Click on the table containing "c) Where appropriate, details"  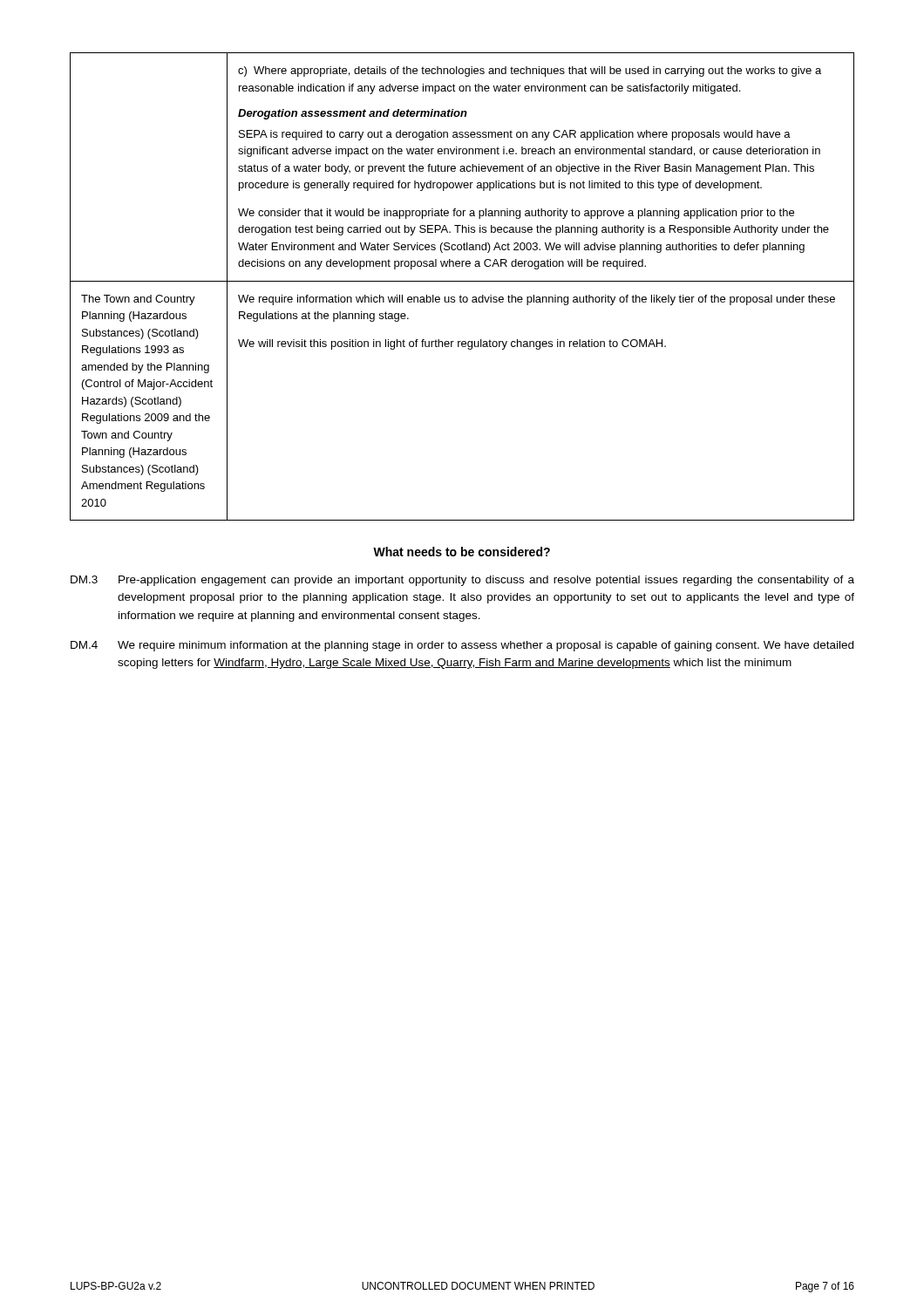tap(462, 286)
